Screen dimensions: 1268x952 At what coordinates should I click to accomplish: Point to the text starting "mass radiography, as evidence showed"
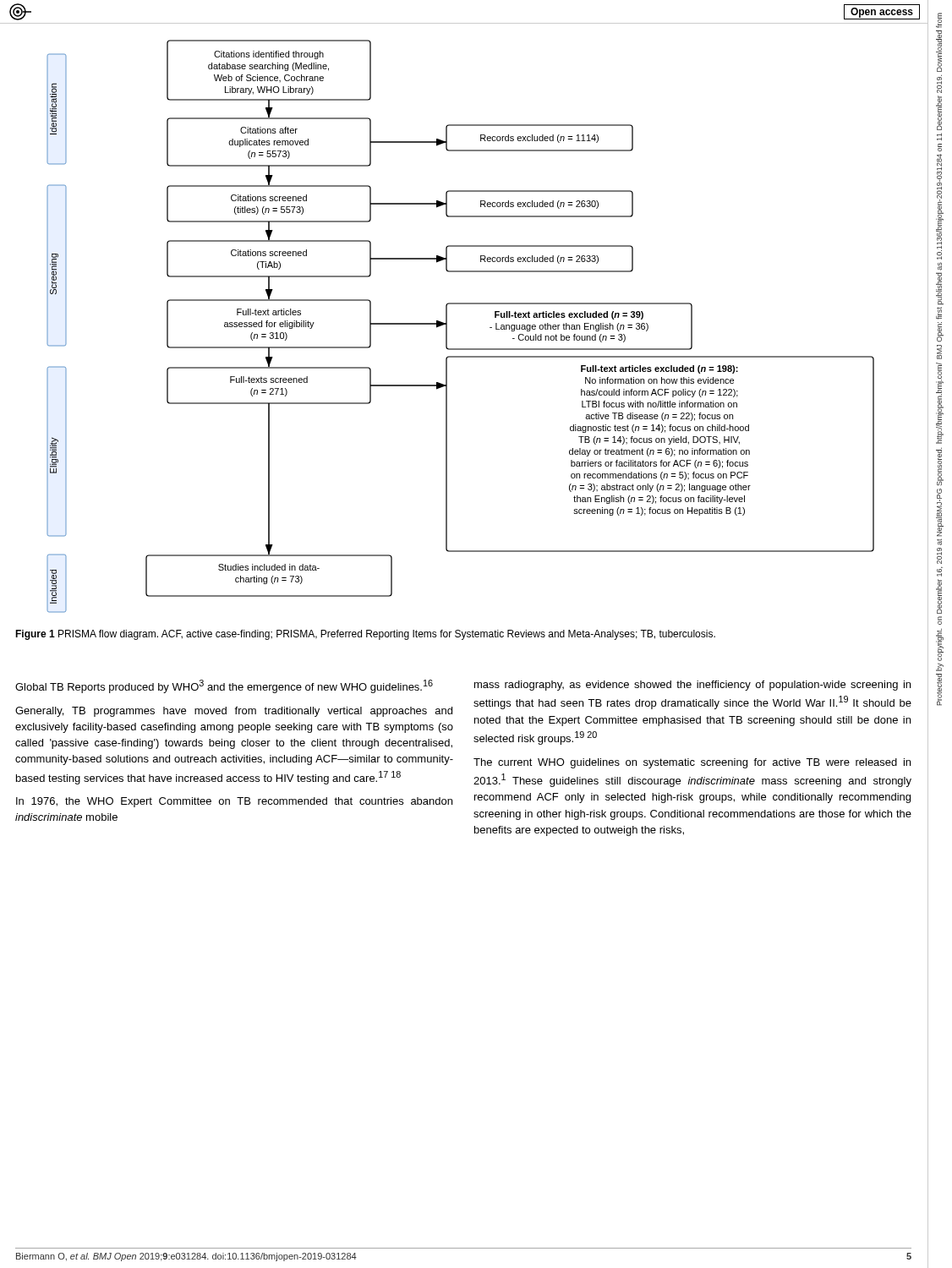692,757
